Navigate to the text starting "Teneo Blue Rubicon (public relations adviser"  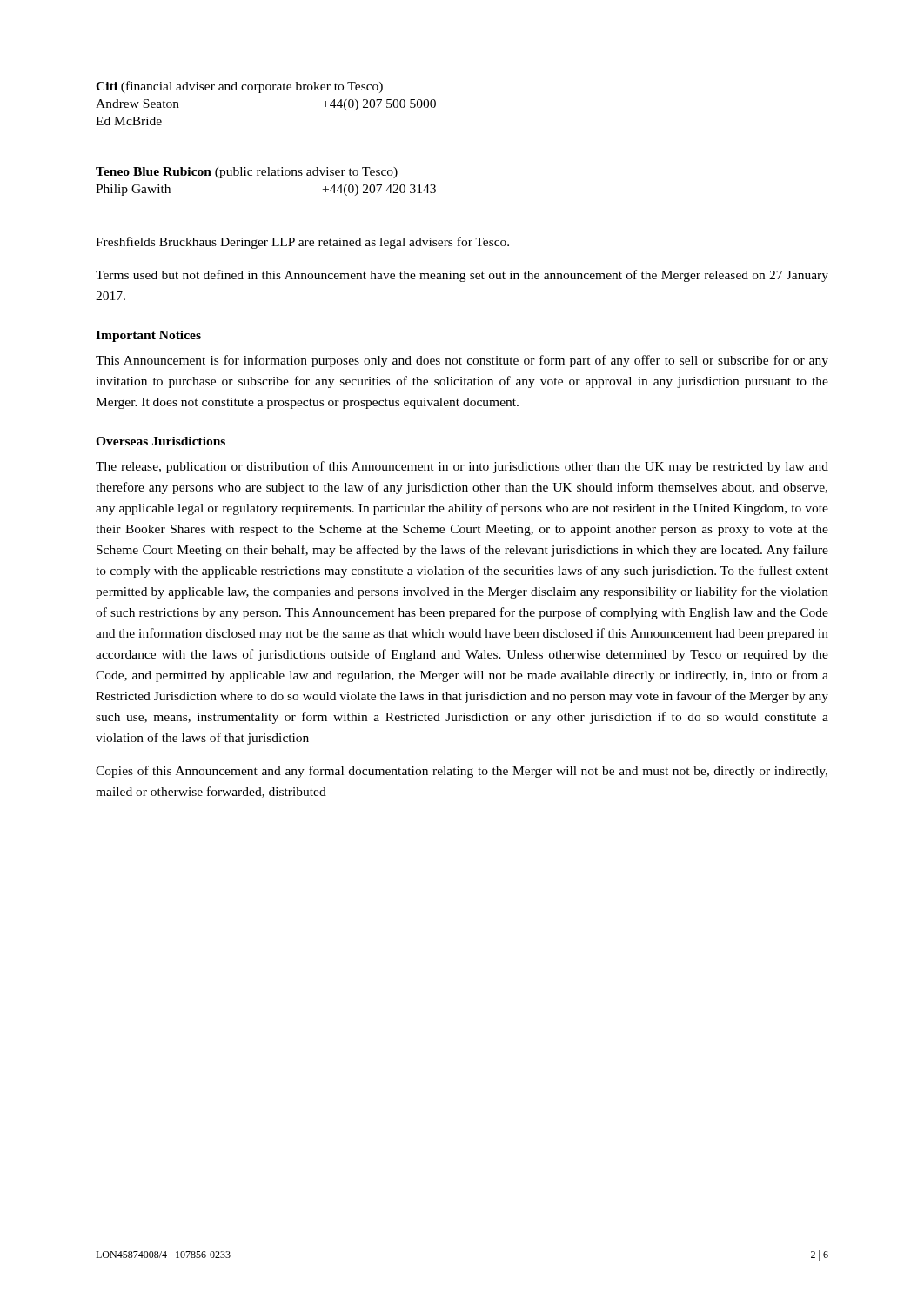(247, 173)
